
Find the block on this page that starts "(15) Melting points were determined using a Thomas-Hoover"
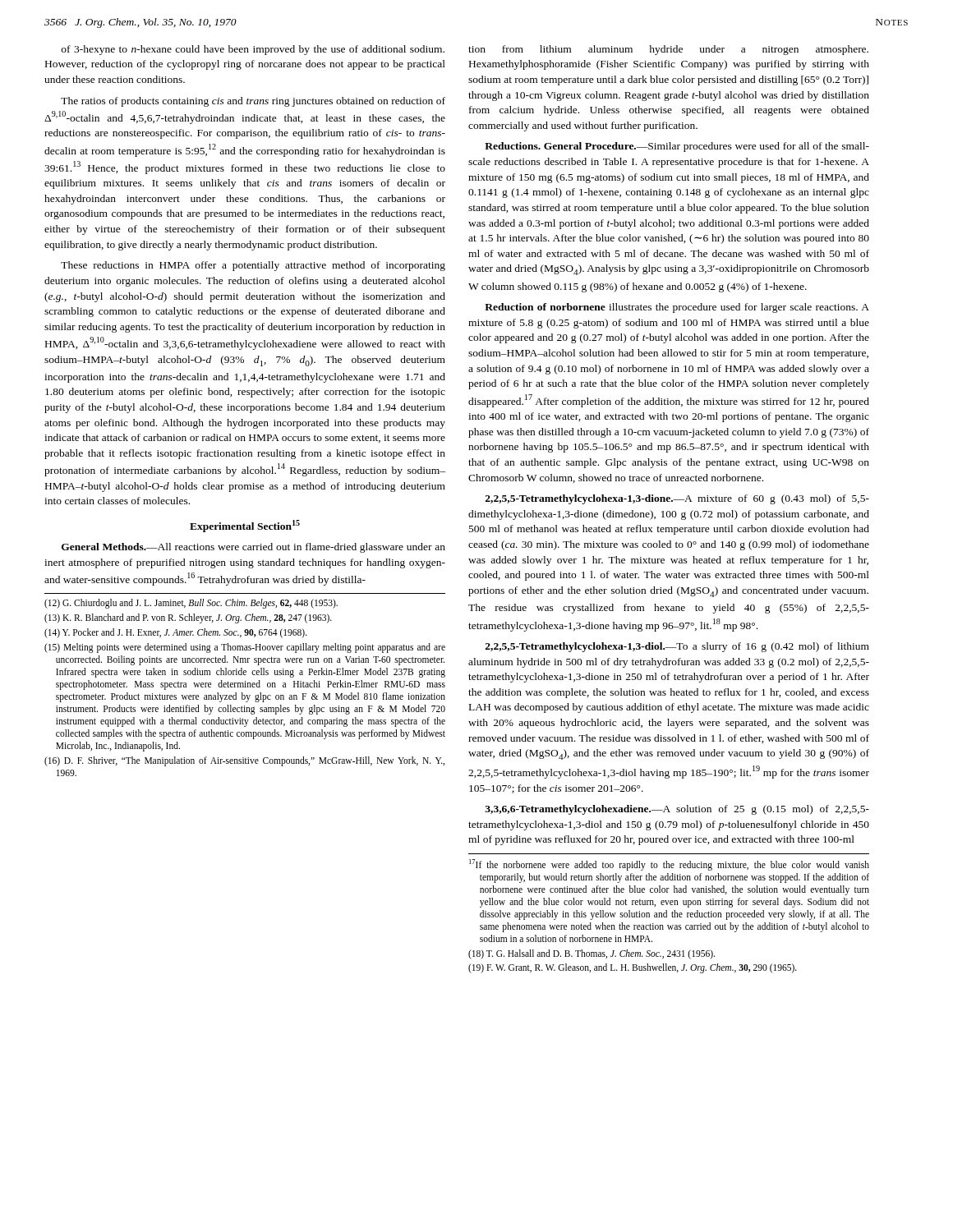click(x=245, y=696)
